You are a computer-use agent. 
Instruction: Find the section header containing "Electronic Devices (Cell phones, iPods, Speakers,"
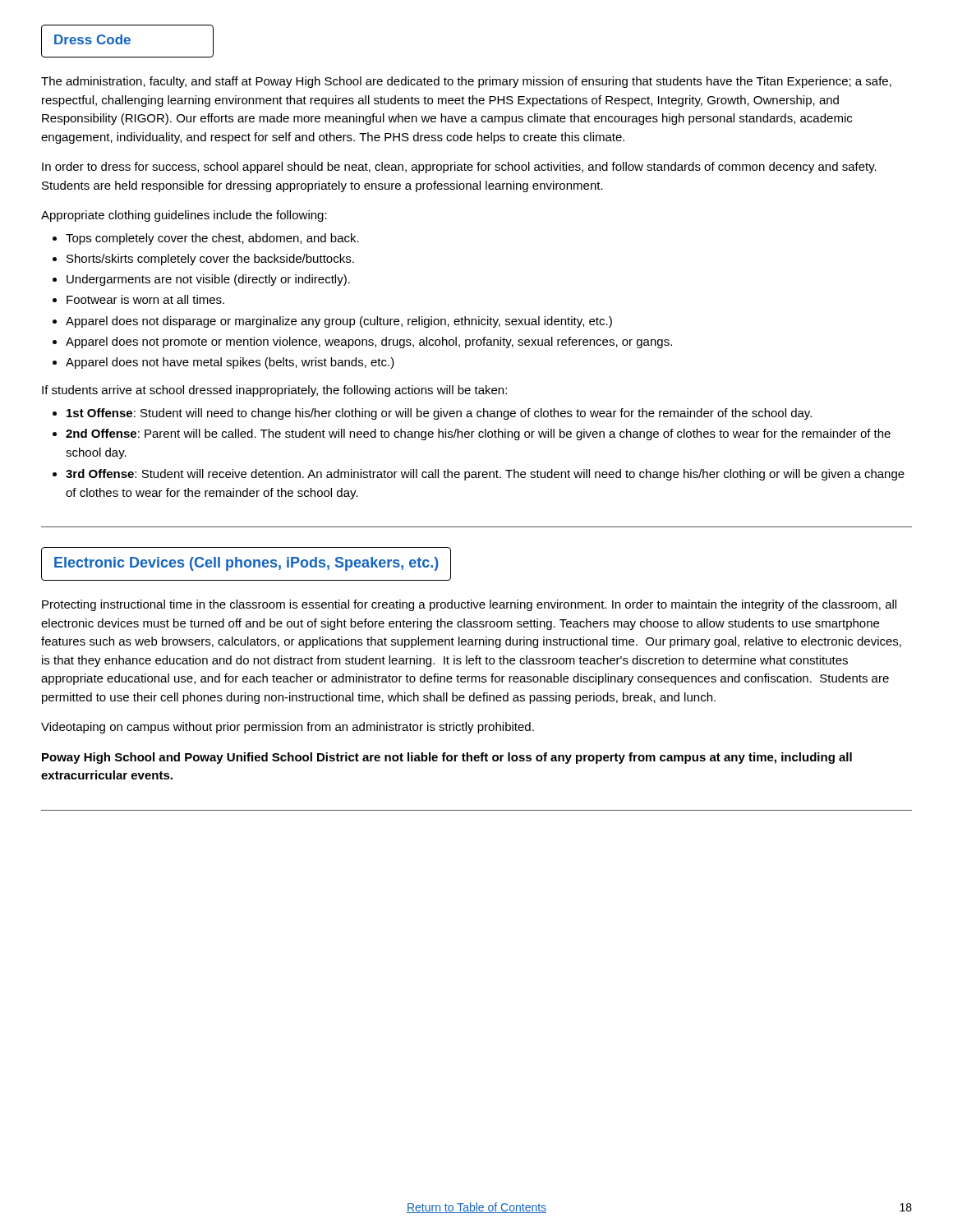pos(246,563)
